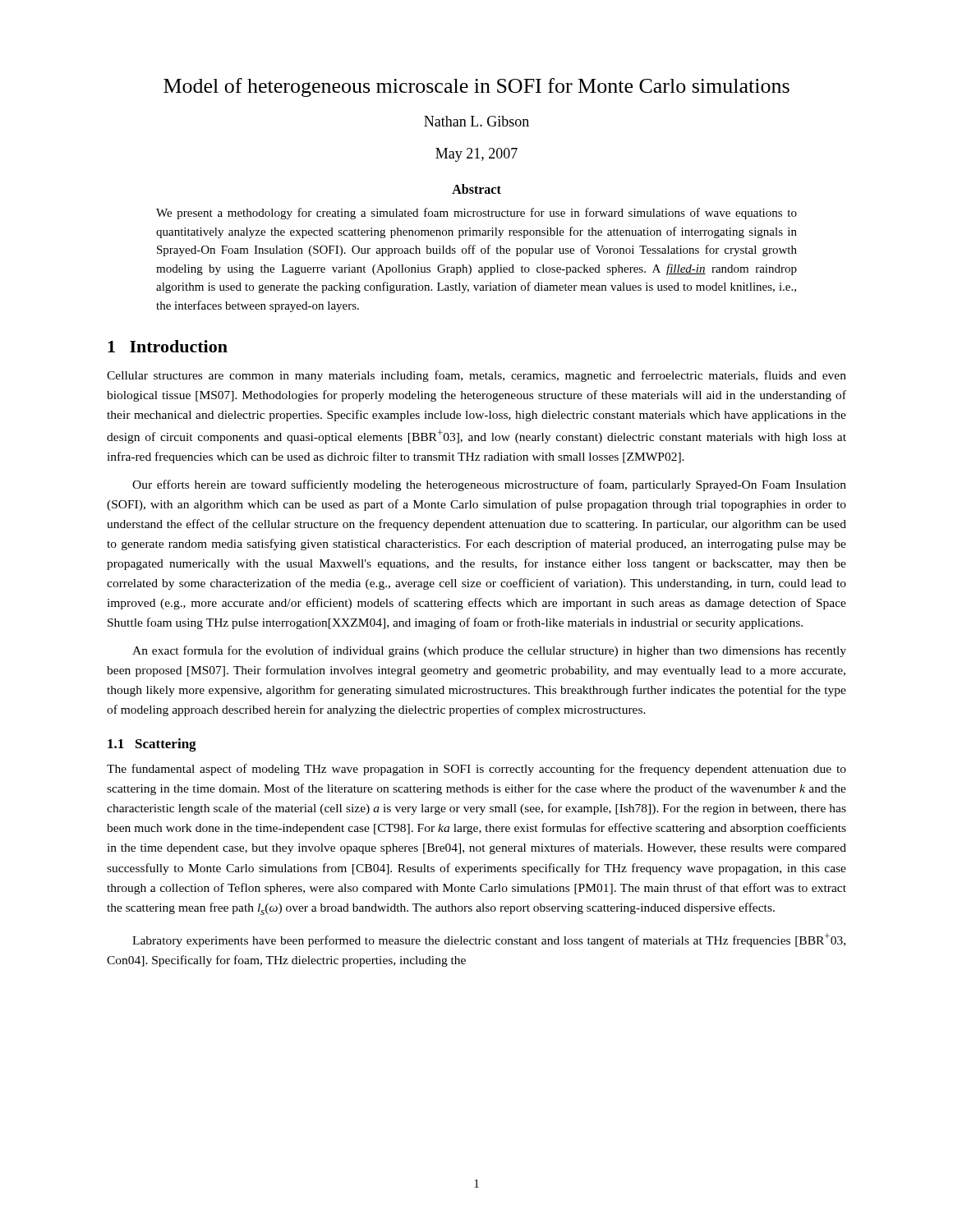Locate the text block that says "We present a methodology for creating a"
Image resolution: width=953 pixels, height=1232 pixels.
476,259
